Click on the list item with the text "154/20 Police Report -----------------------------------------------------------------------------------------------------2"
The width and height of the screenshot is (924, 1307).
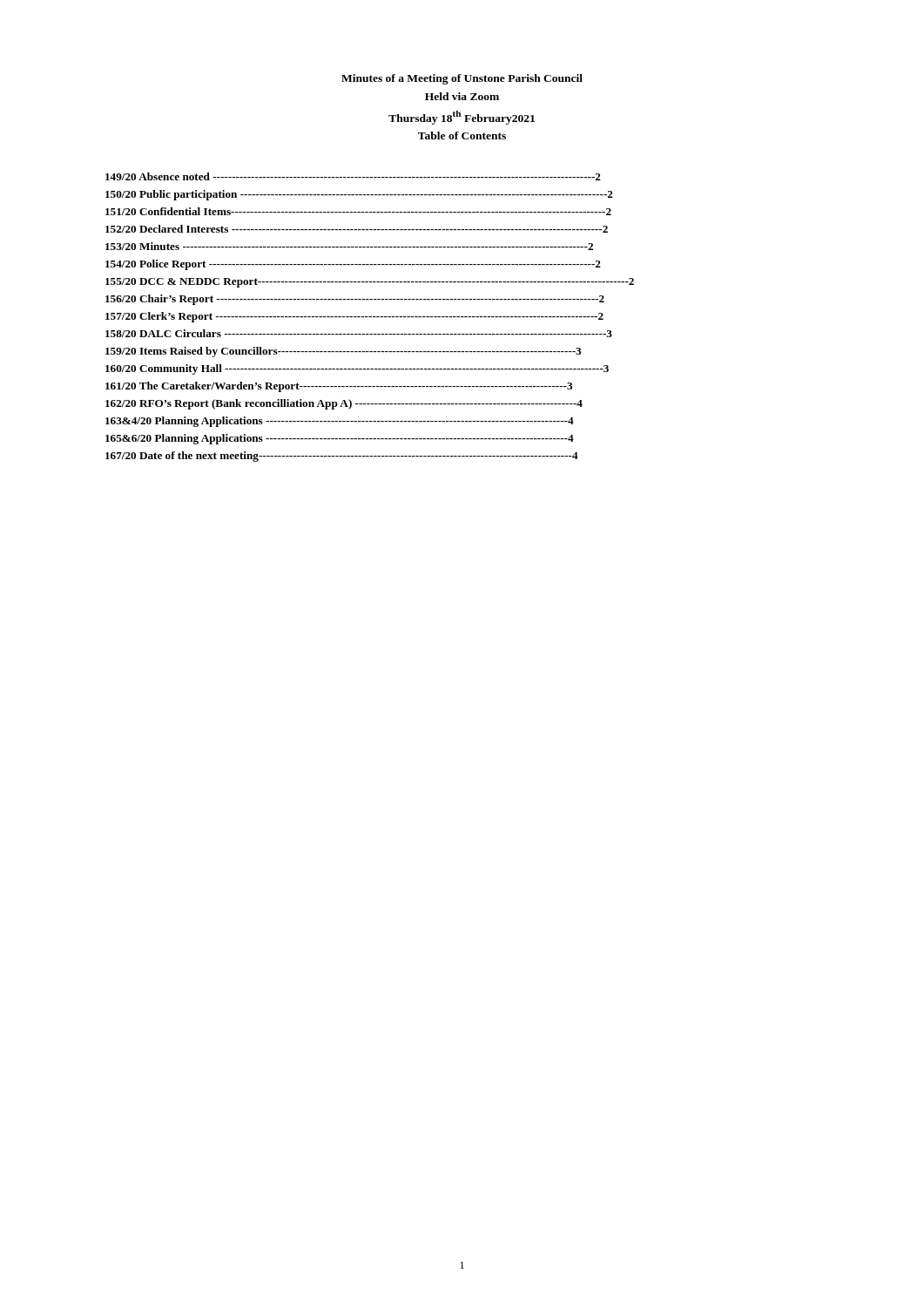pyautogui.click(x=353, y=264)
